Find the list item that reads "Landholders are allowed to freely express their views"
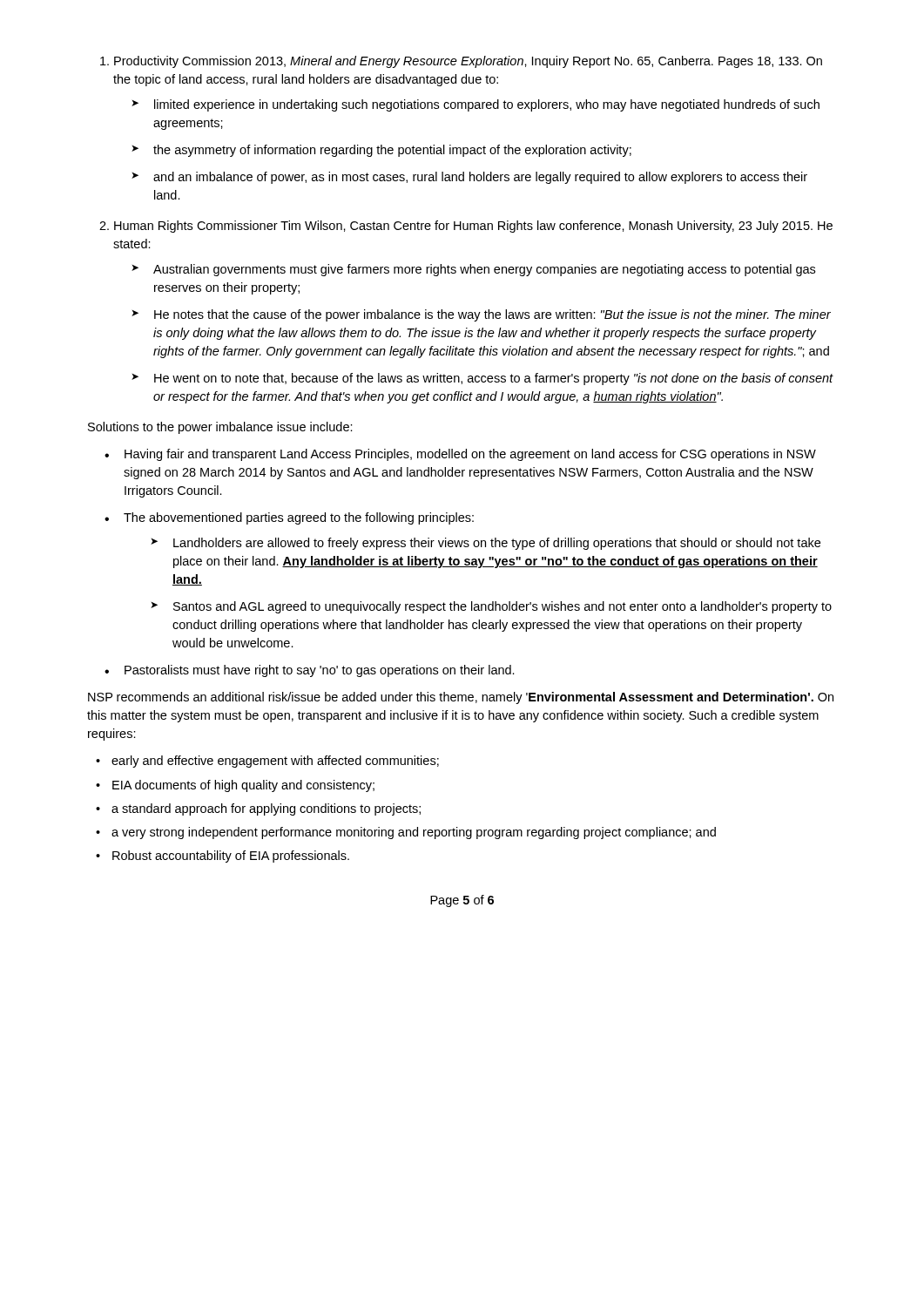The height and width of the screenshot is (1307, 924). click(x=497, y=561)
